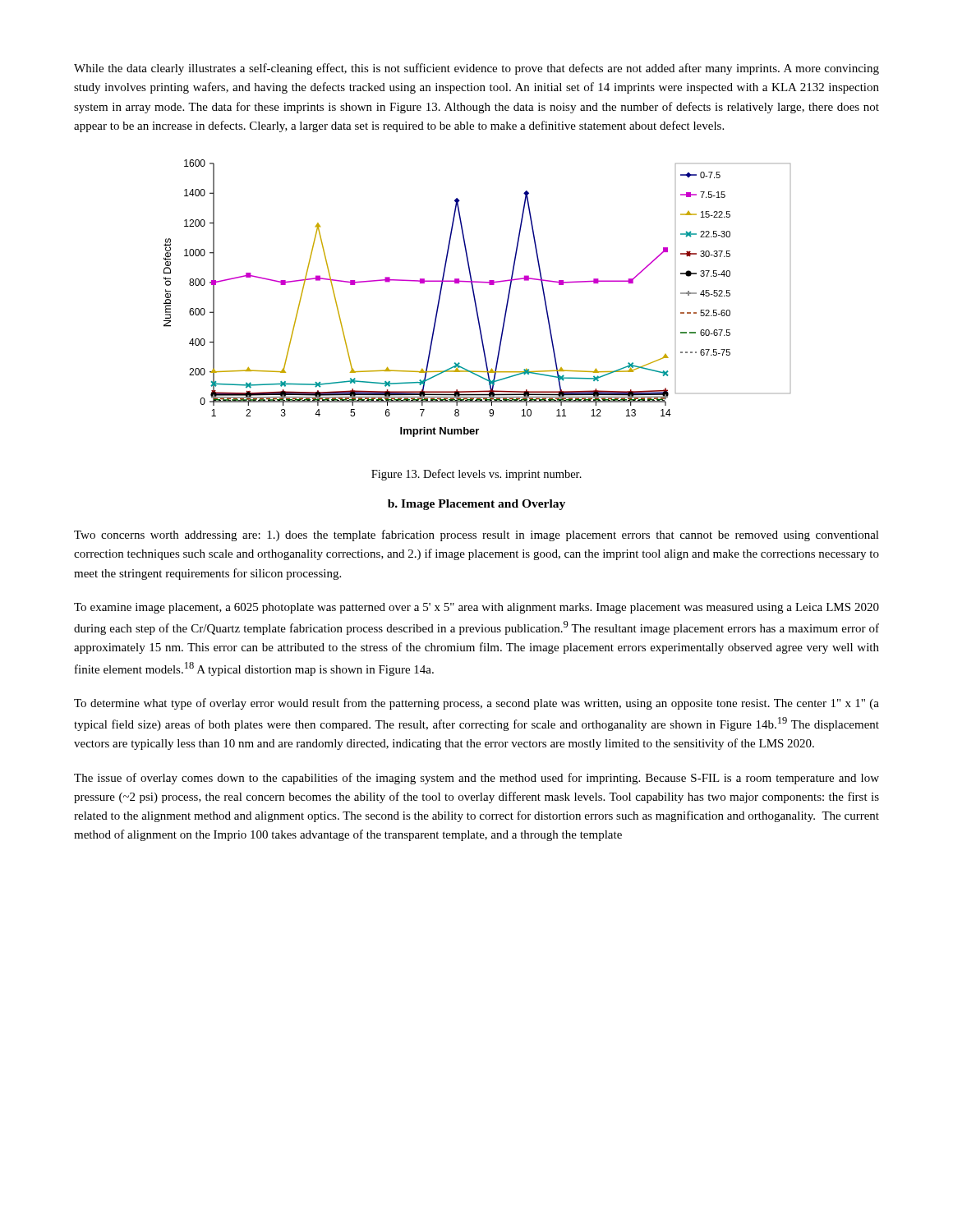Navigate to the passage starting "To examine image placement,"

point(476,638)
